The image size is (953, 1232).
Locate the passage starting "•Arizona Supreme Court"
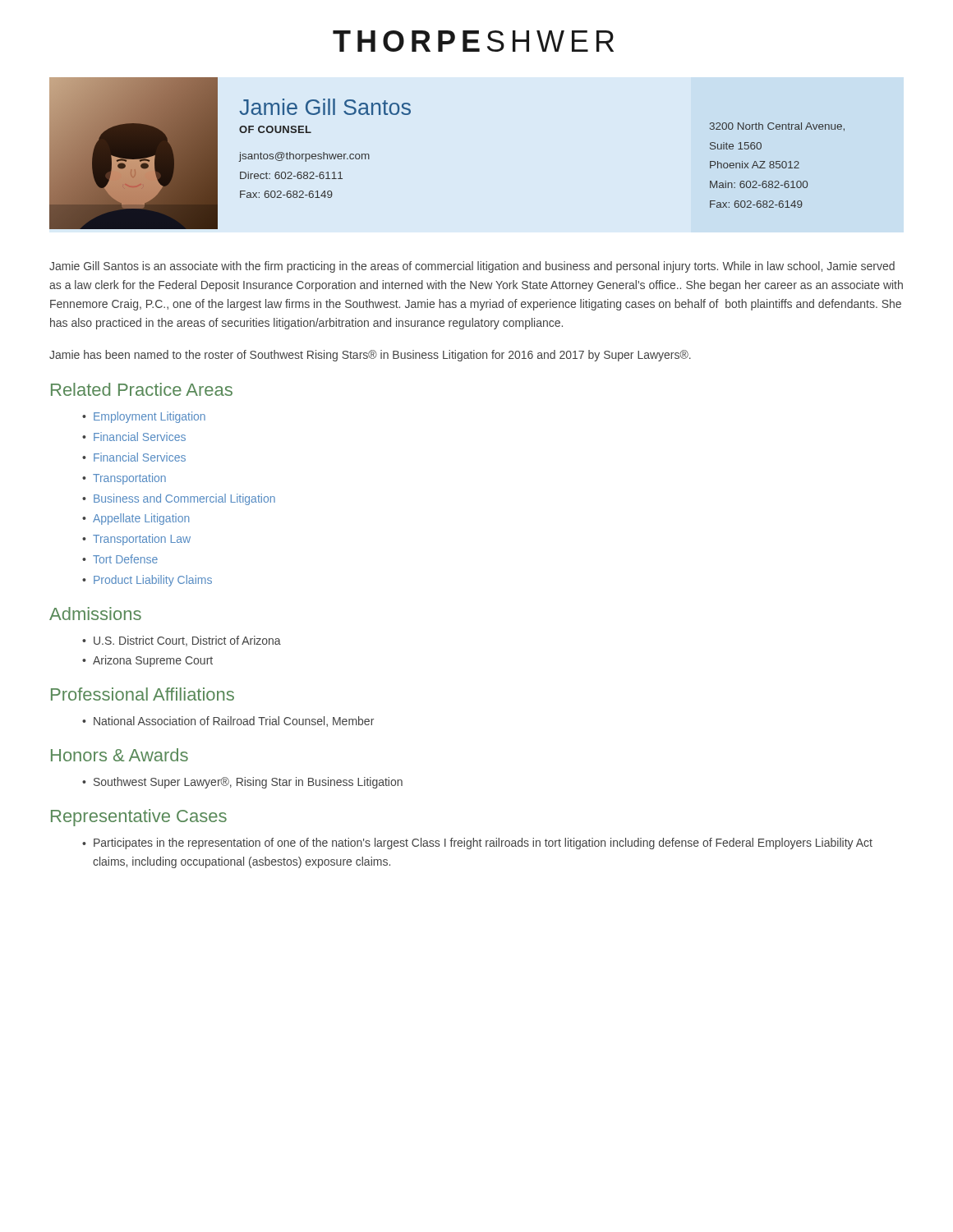(x=148, y=661)
